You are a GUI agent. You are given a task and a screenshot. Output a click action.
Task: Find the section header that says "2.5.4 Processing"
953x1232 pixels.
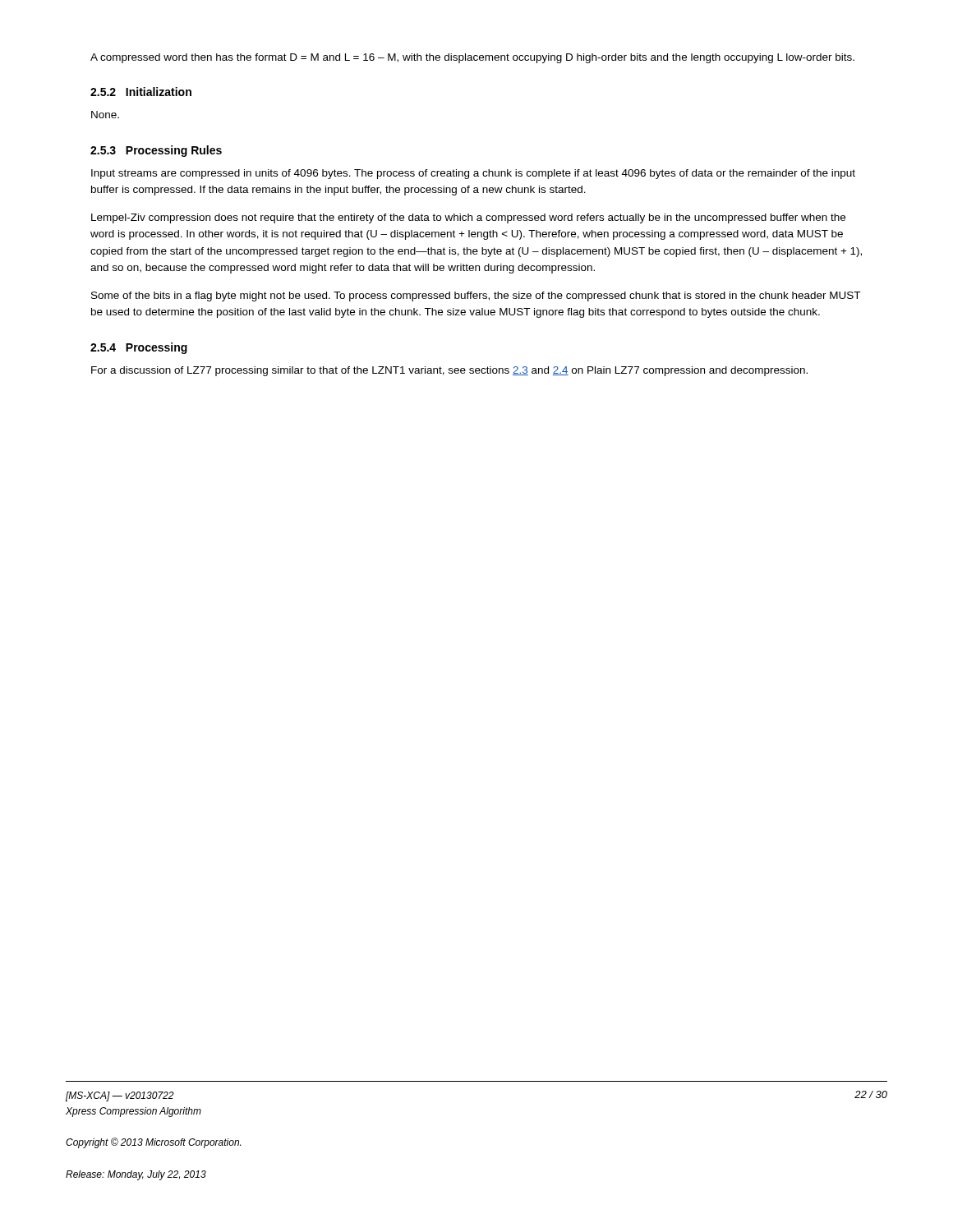[139, 347]
